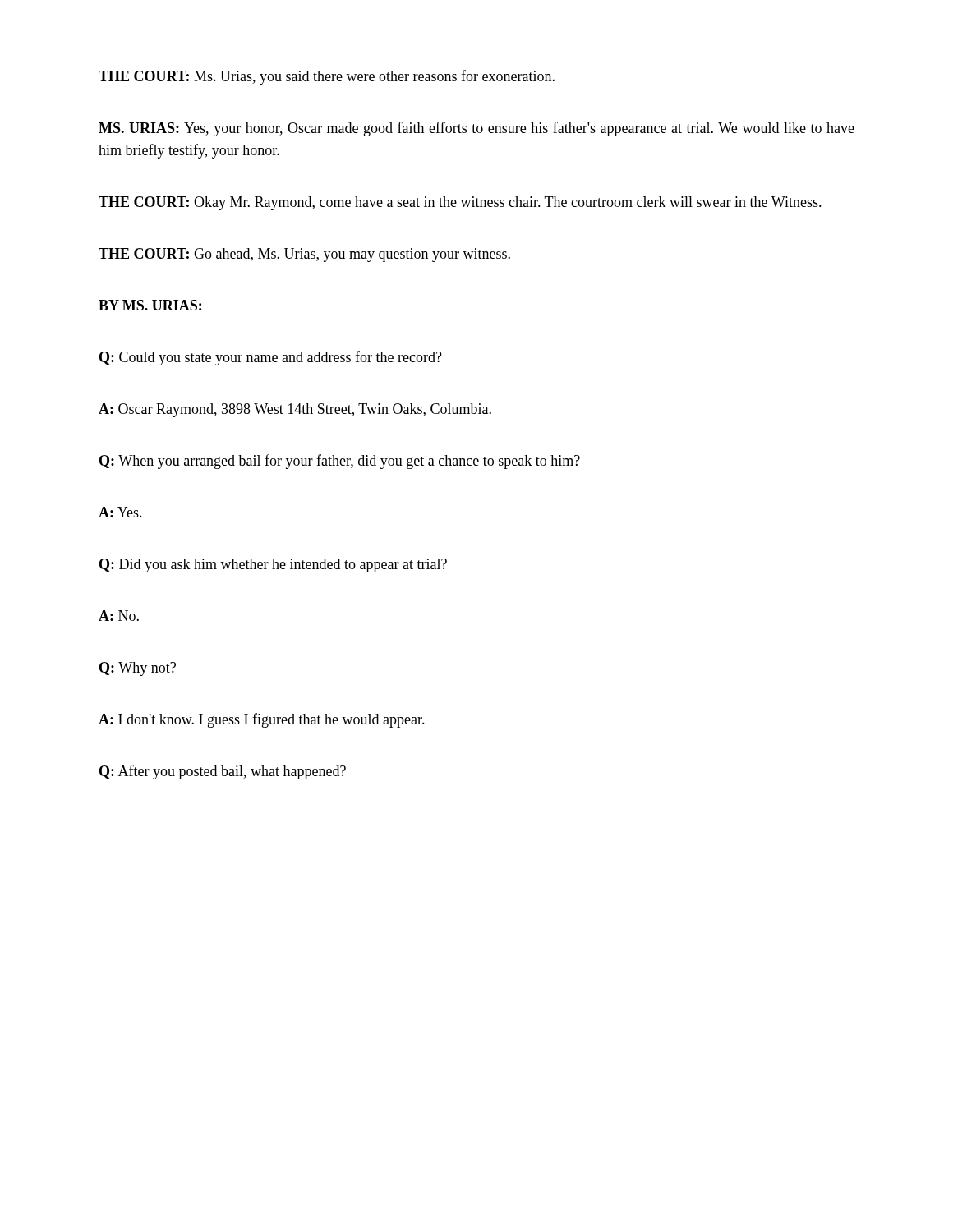953x1232 pixels.
Task: Click where it says "Q: Why not?"
Action: click(137, 668)
